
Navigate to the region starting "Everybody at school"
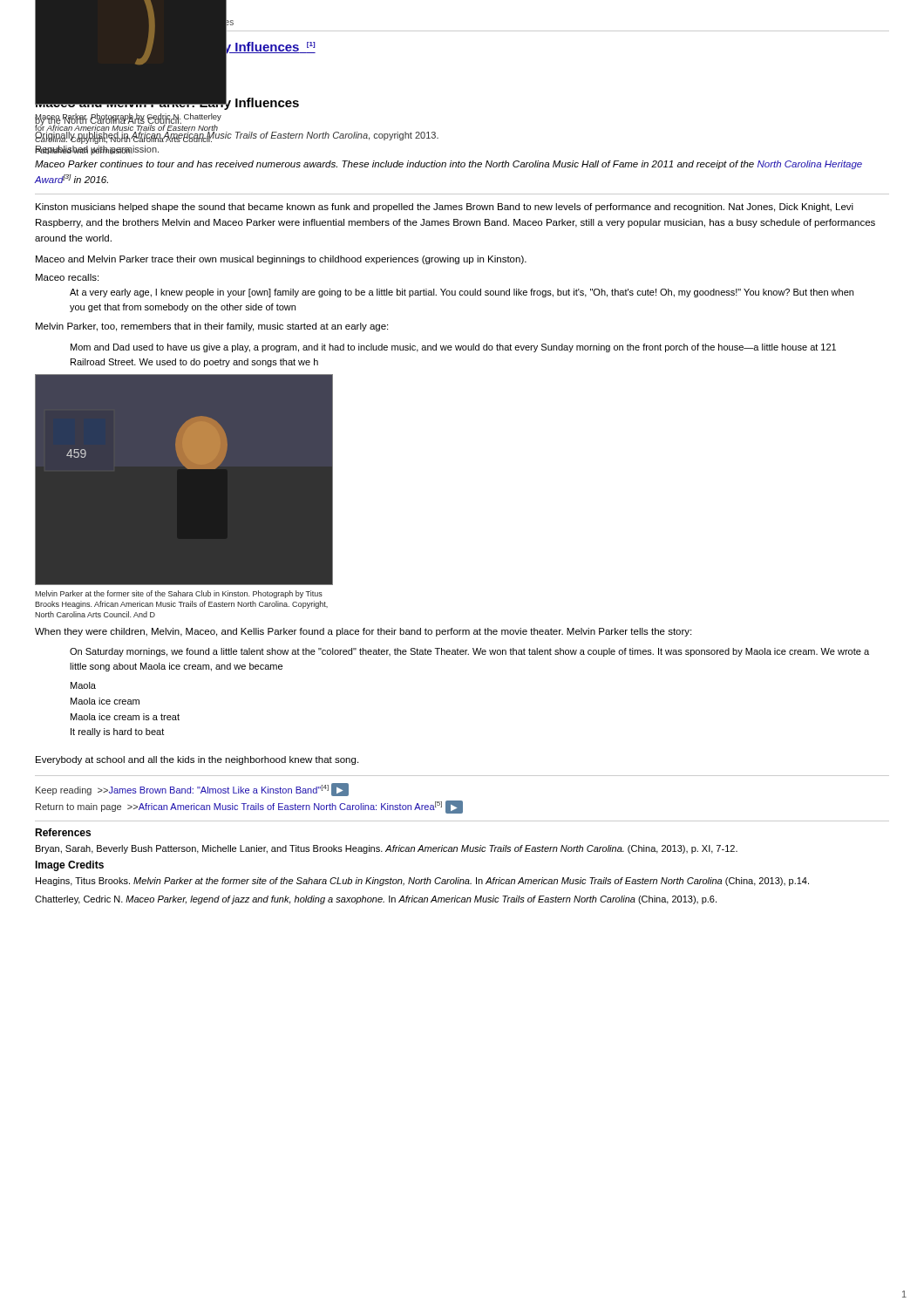pos(197,759)
